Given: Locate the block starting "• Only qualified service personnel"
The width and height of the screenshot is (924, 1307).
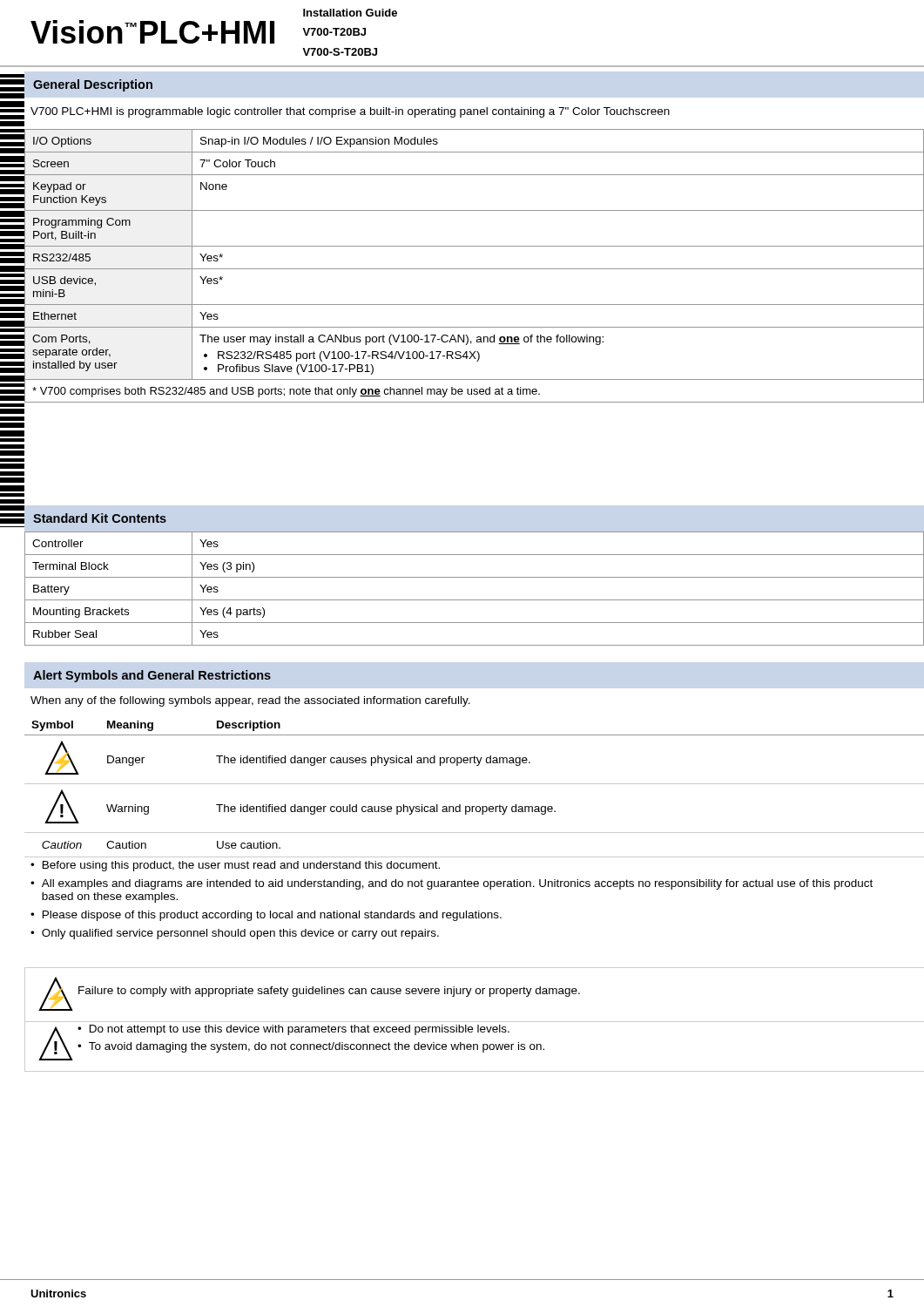Looking at the screenshot, I should tap(235, 933).
